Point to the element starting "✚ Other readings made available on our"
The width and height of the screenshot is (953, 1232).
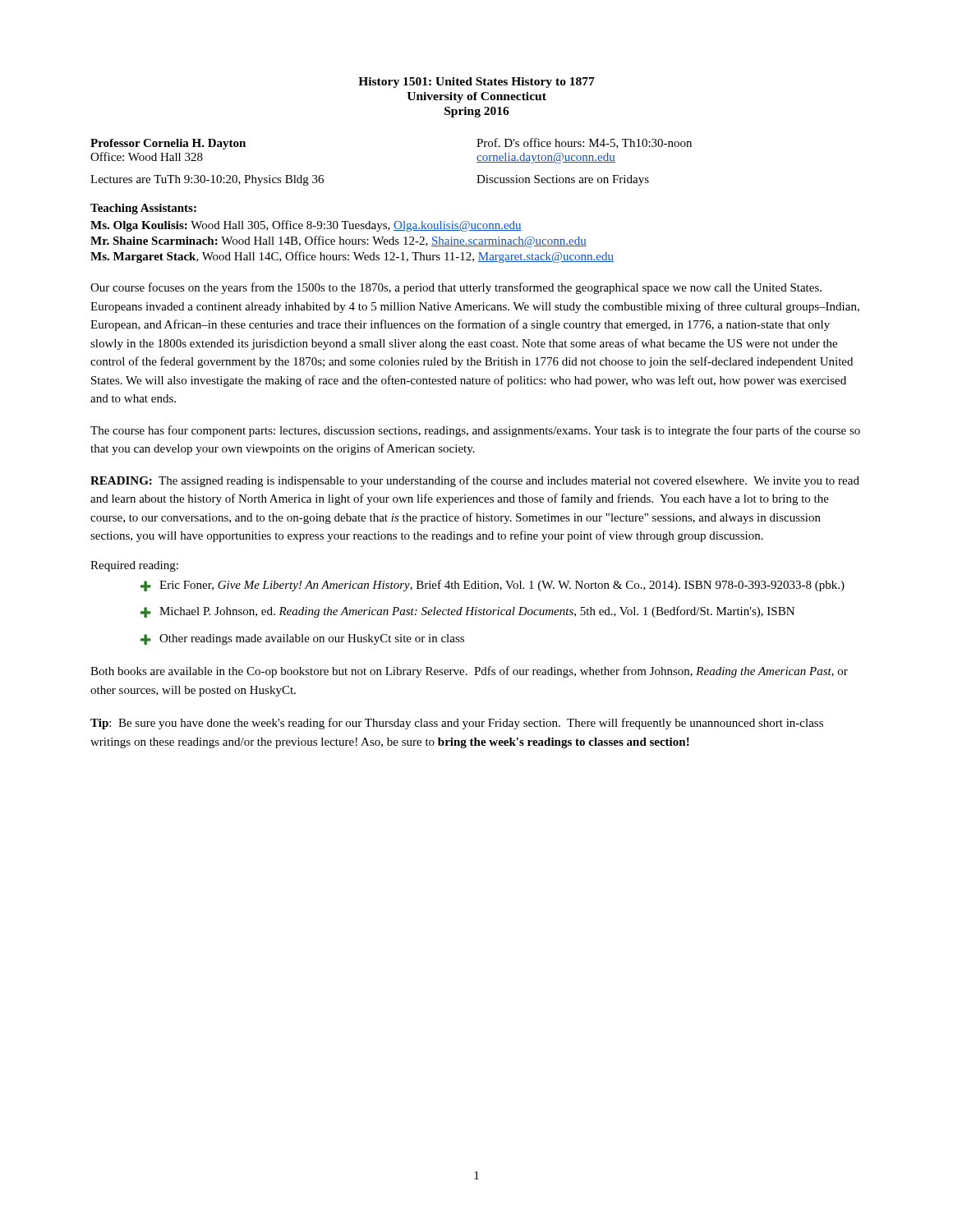302,639
